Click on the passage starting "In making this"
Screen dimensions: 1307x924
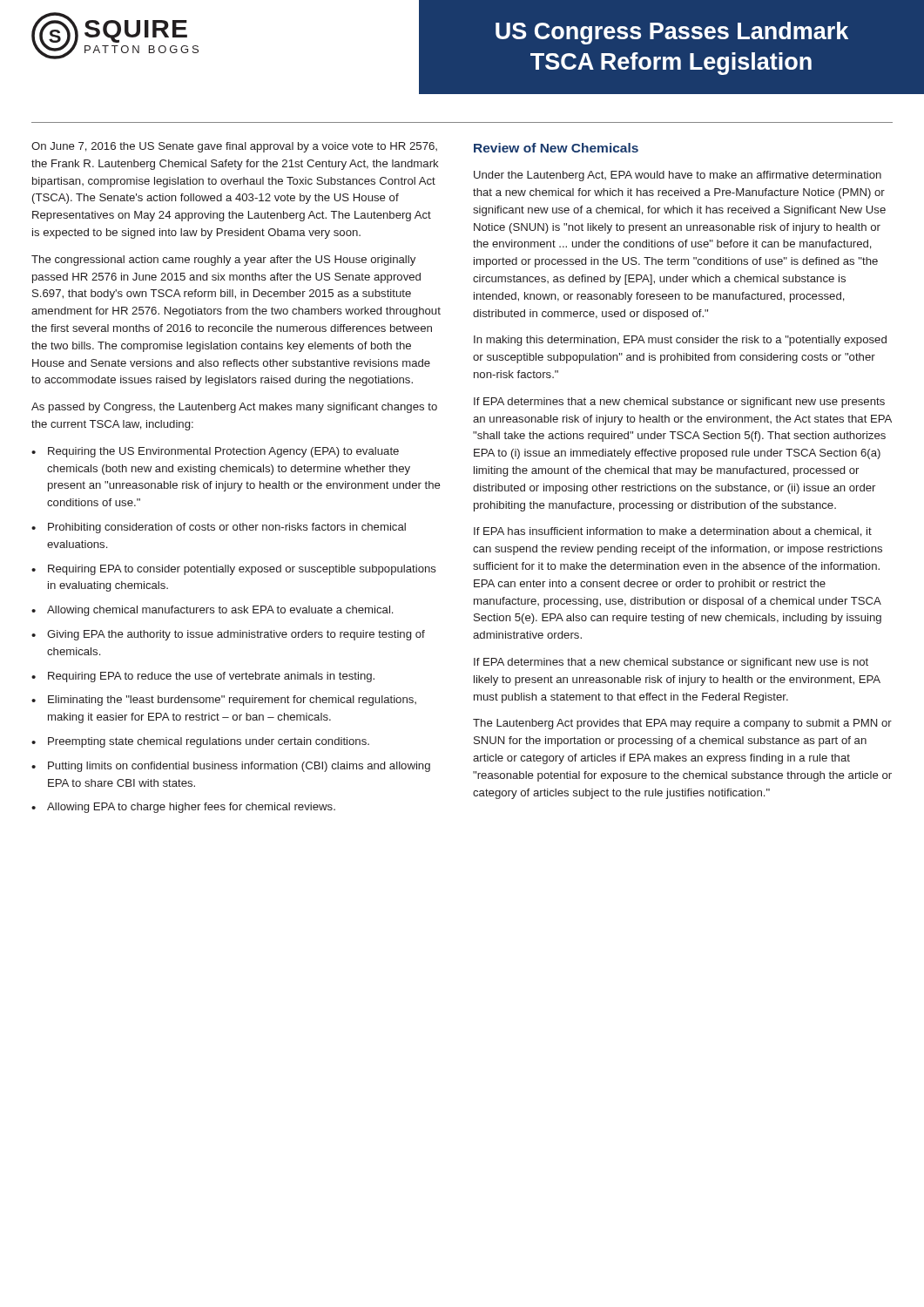coord(683,357)
